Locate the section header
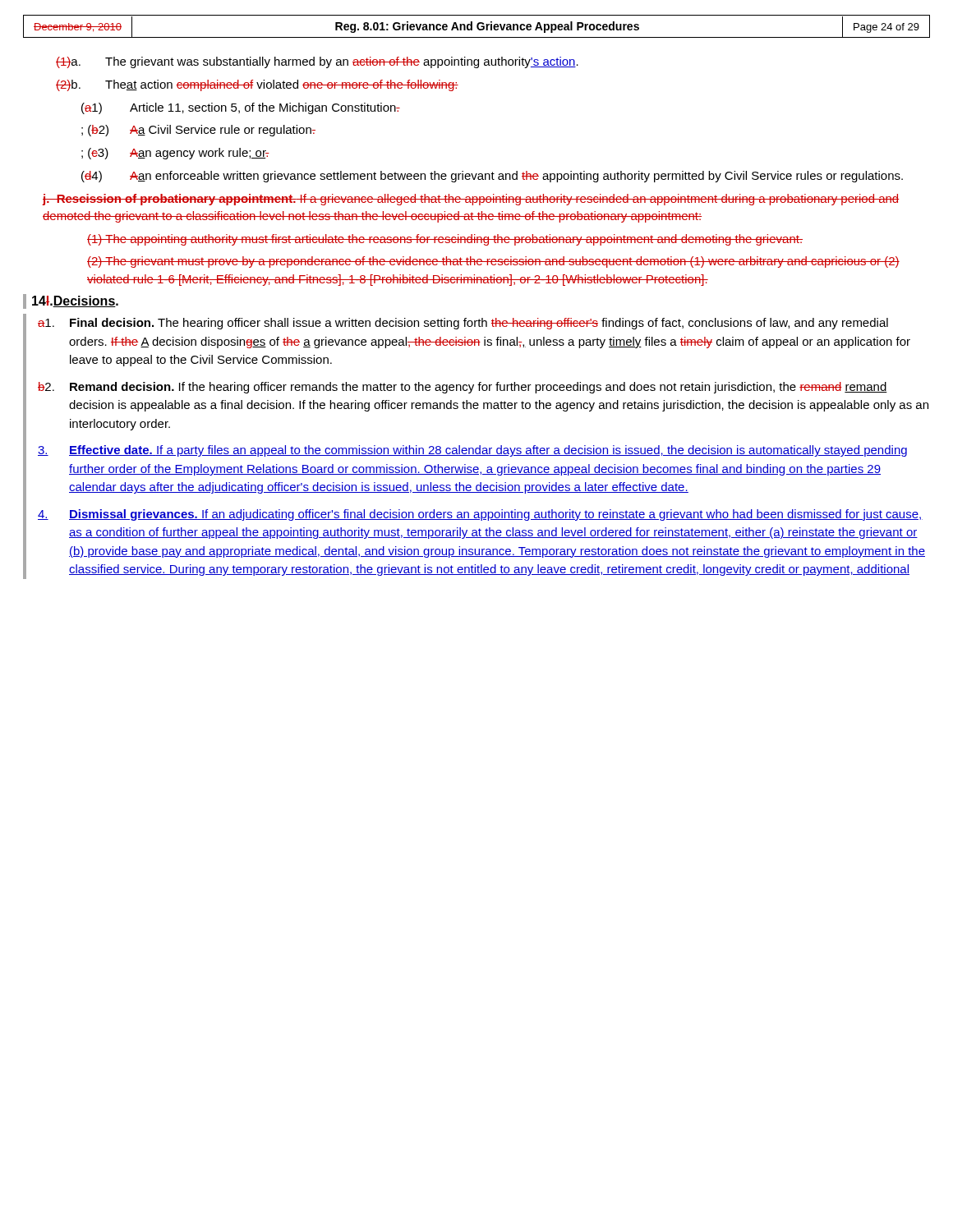 (x=476, y=302)
